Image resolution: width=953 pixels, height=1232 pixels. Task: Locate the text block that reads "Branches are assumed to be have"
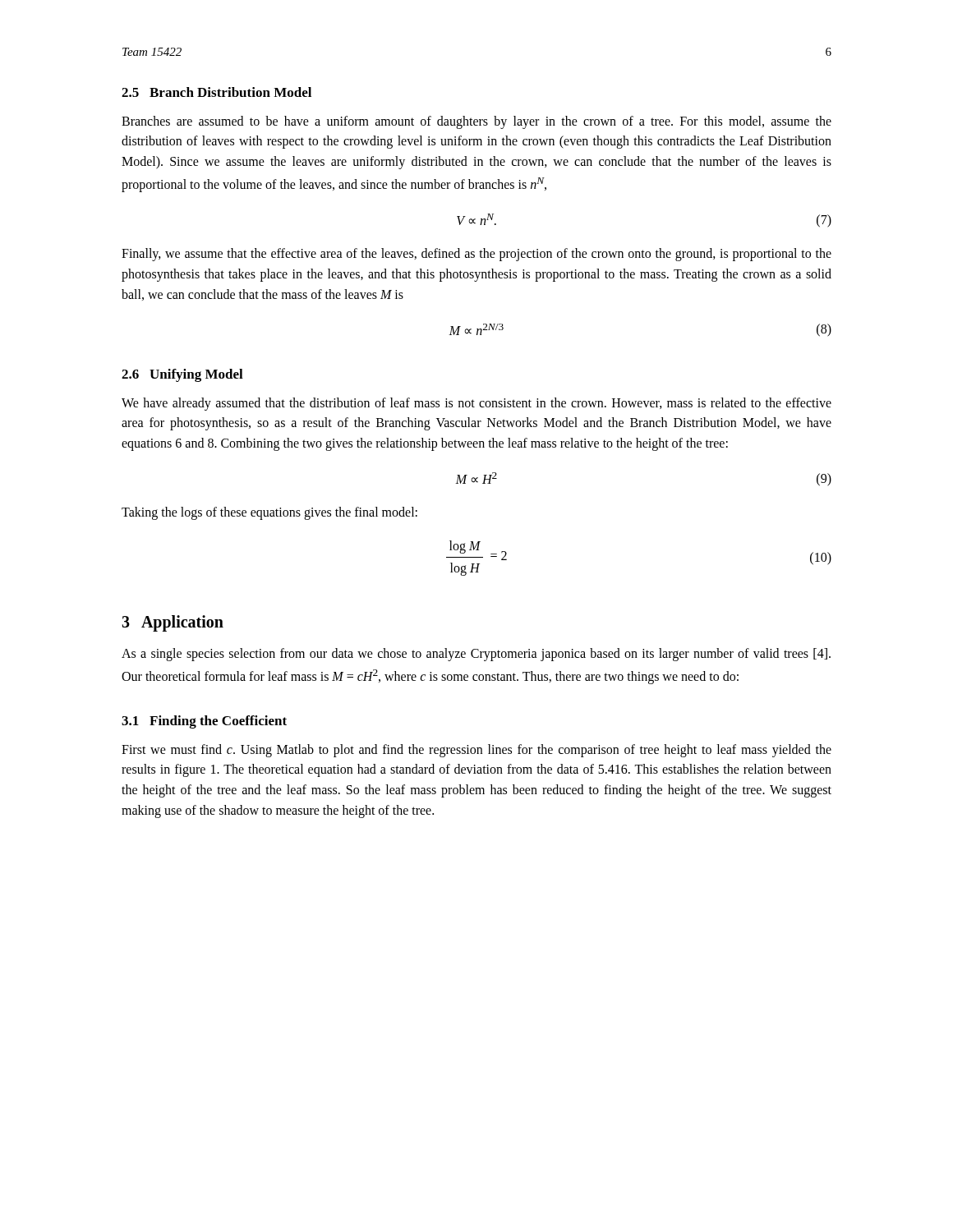(x=476, y=153)
